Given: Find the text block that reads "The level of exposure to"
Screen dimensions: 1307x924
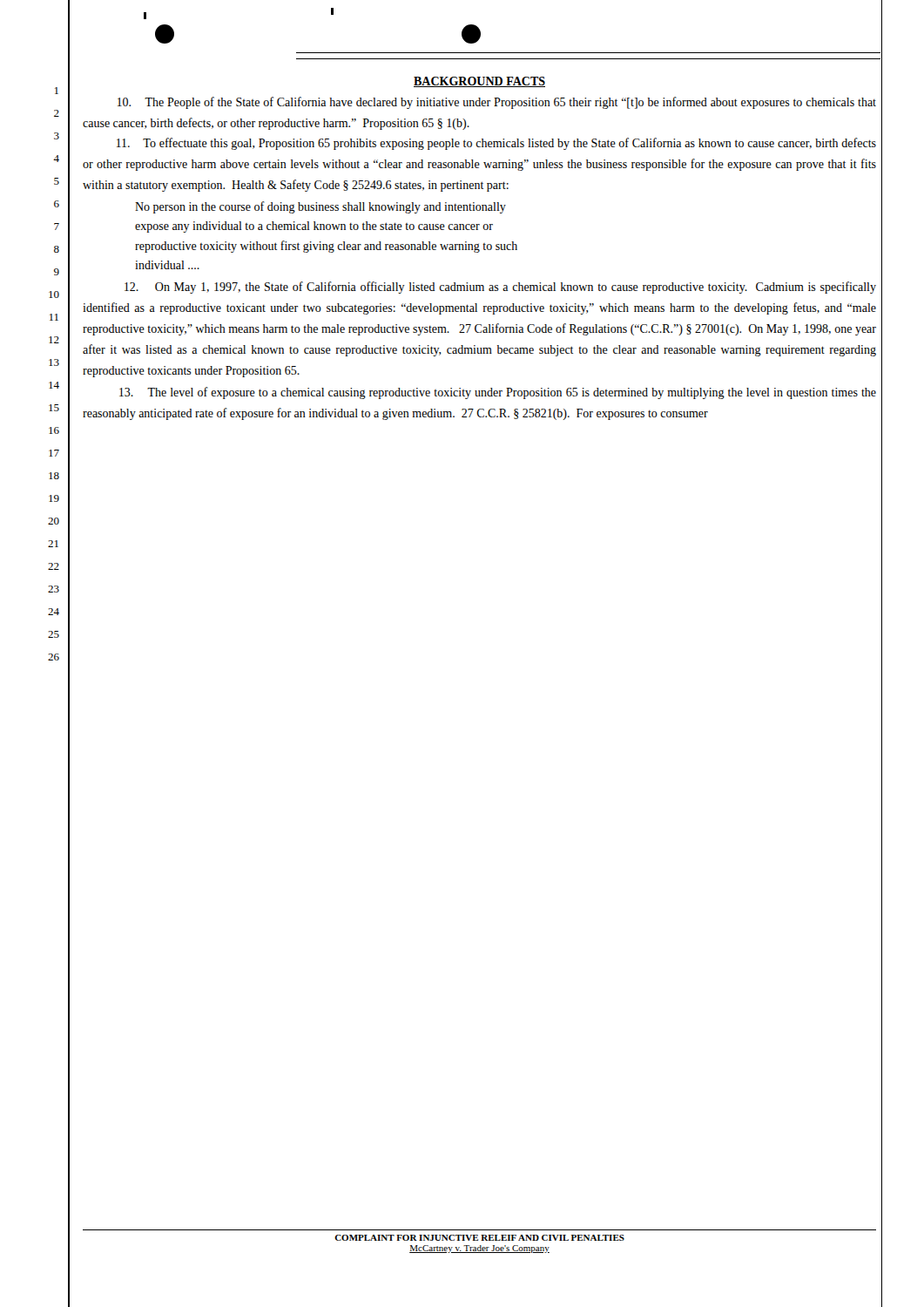Looking at the screenshot, I should pyautogui.click(x=479, y=403).
